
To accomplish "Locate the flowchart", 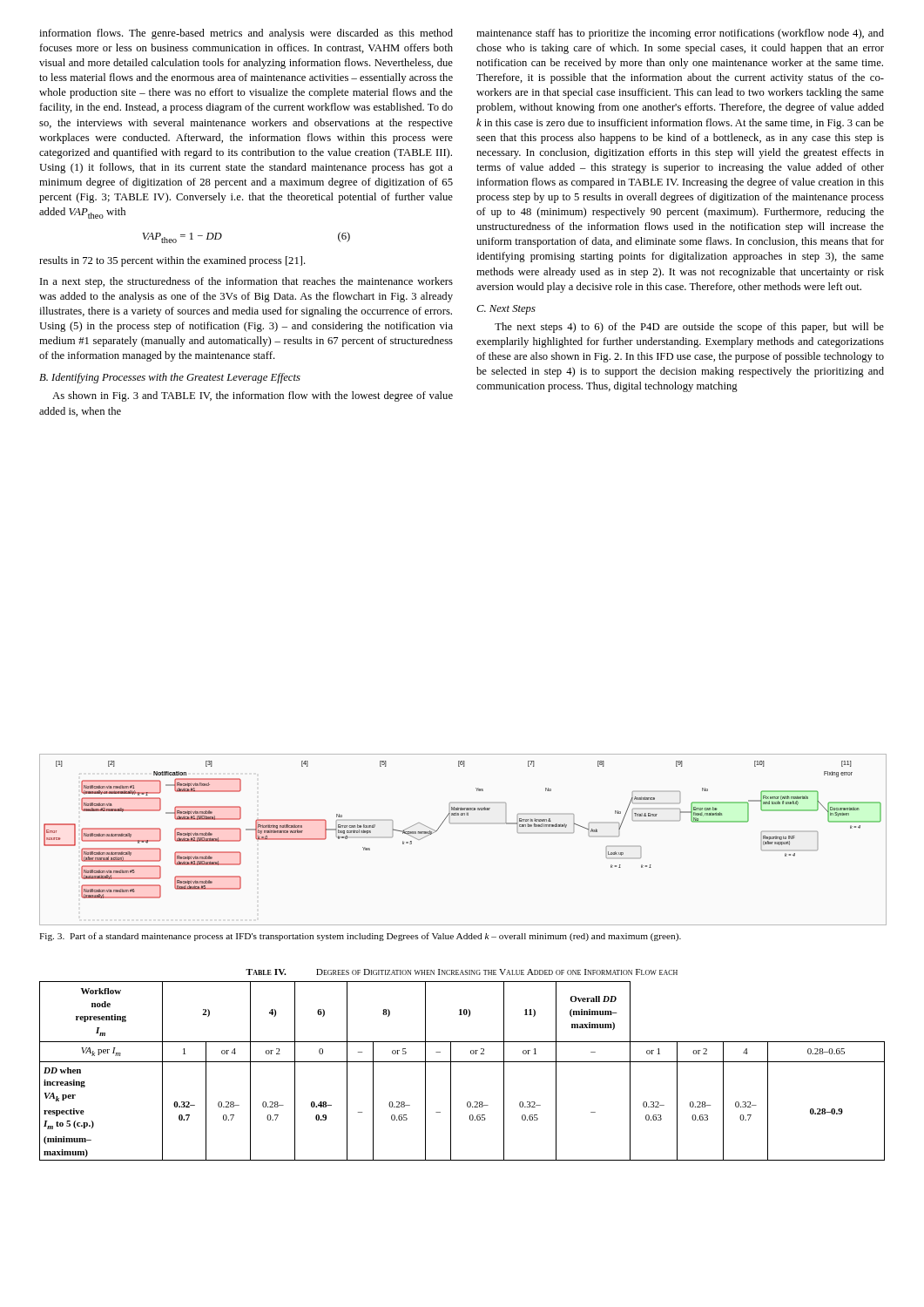I will point(462,840).
